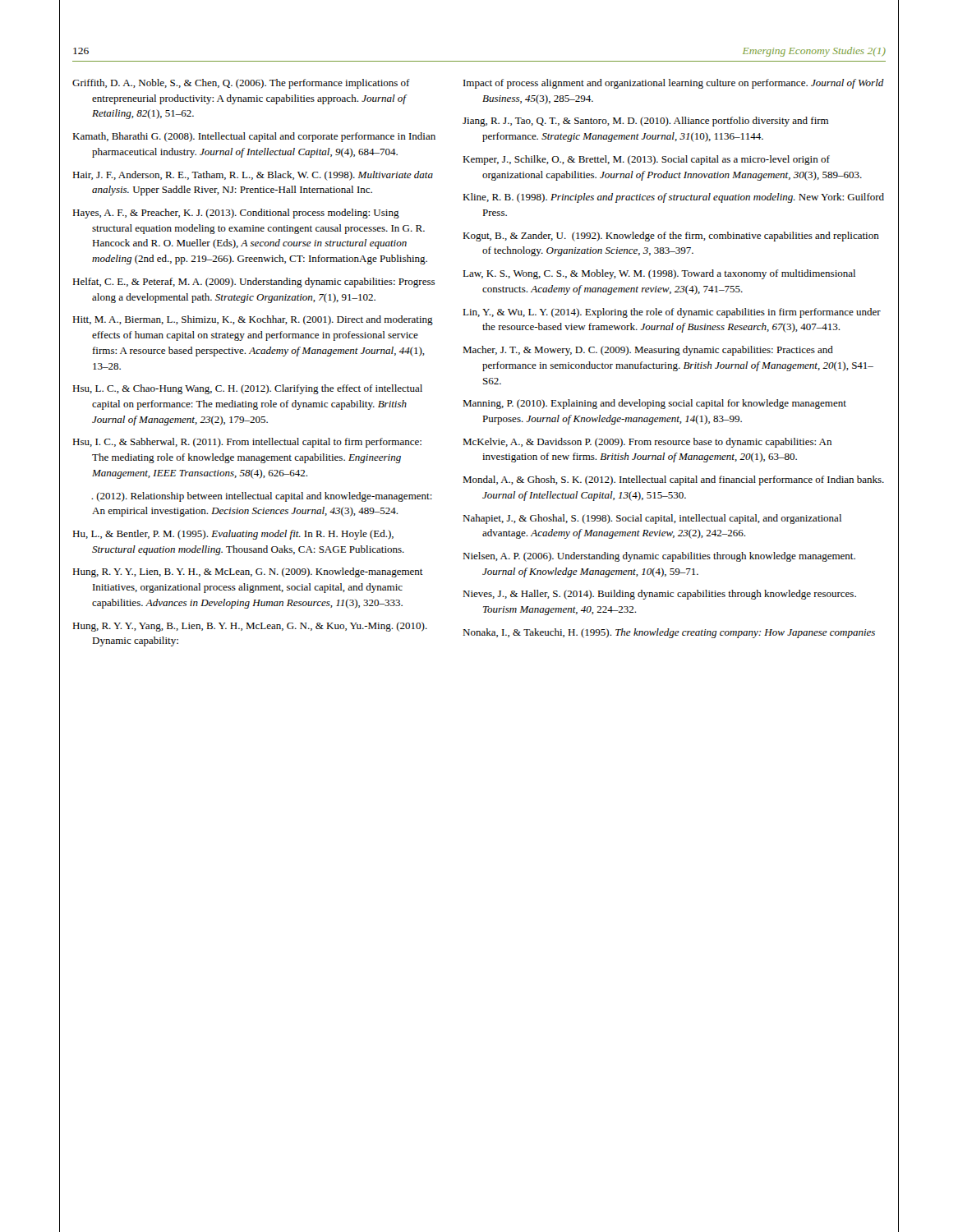958x1232 pixels.
Task: Find the text starting "Kogut, B., & Zander, U. (1992). Knowledge of"
Action: [x=671, y=243]
